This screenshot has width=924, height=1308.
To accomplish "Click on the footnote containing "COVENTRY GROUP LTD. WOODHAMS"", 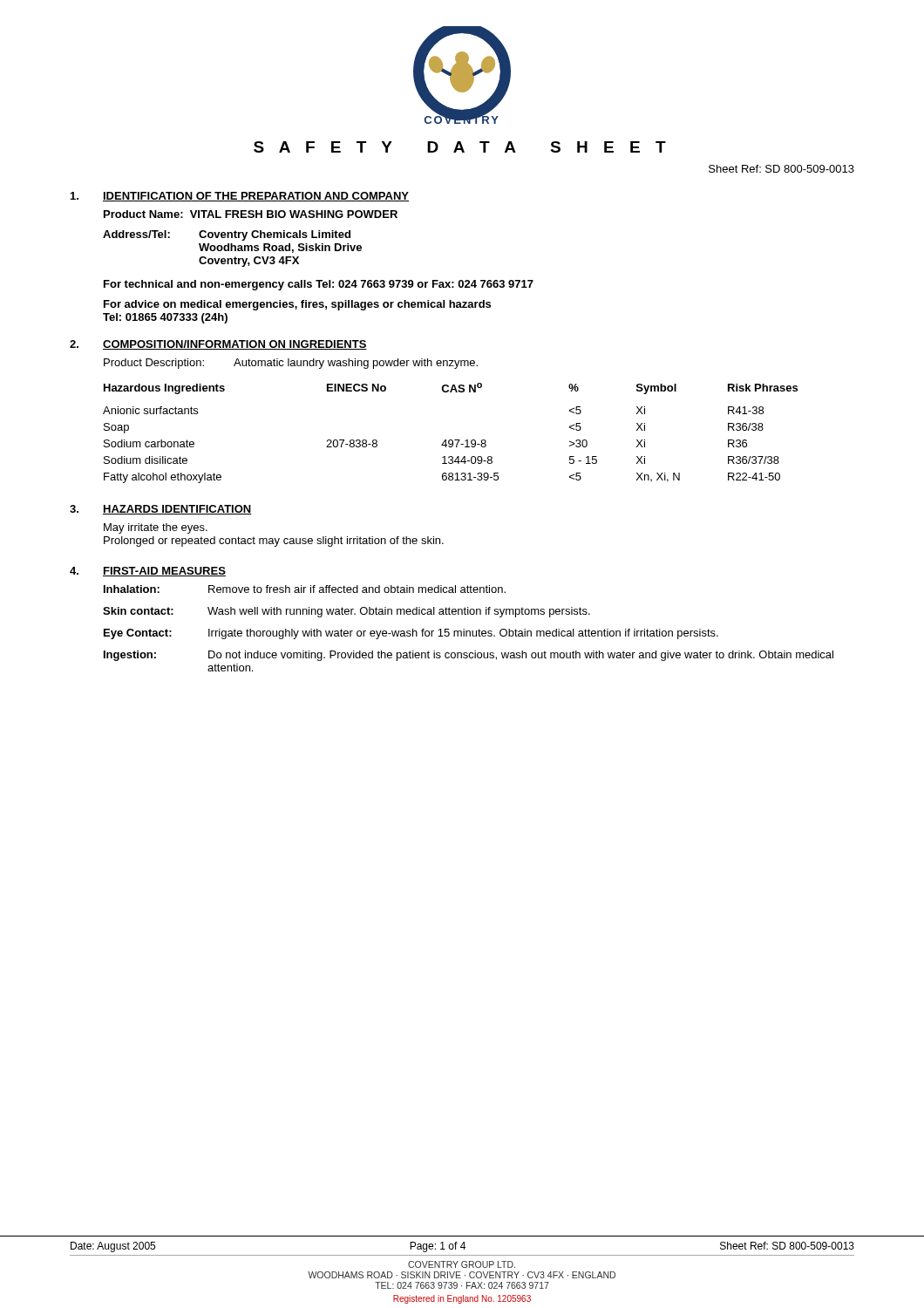I will coord(462,1275).
